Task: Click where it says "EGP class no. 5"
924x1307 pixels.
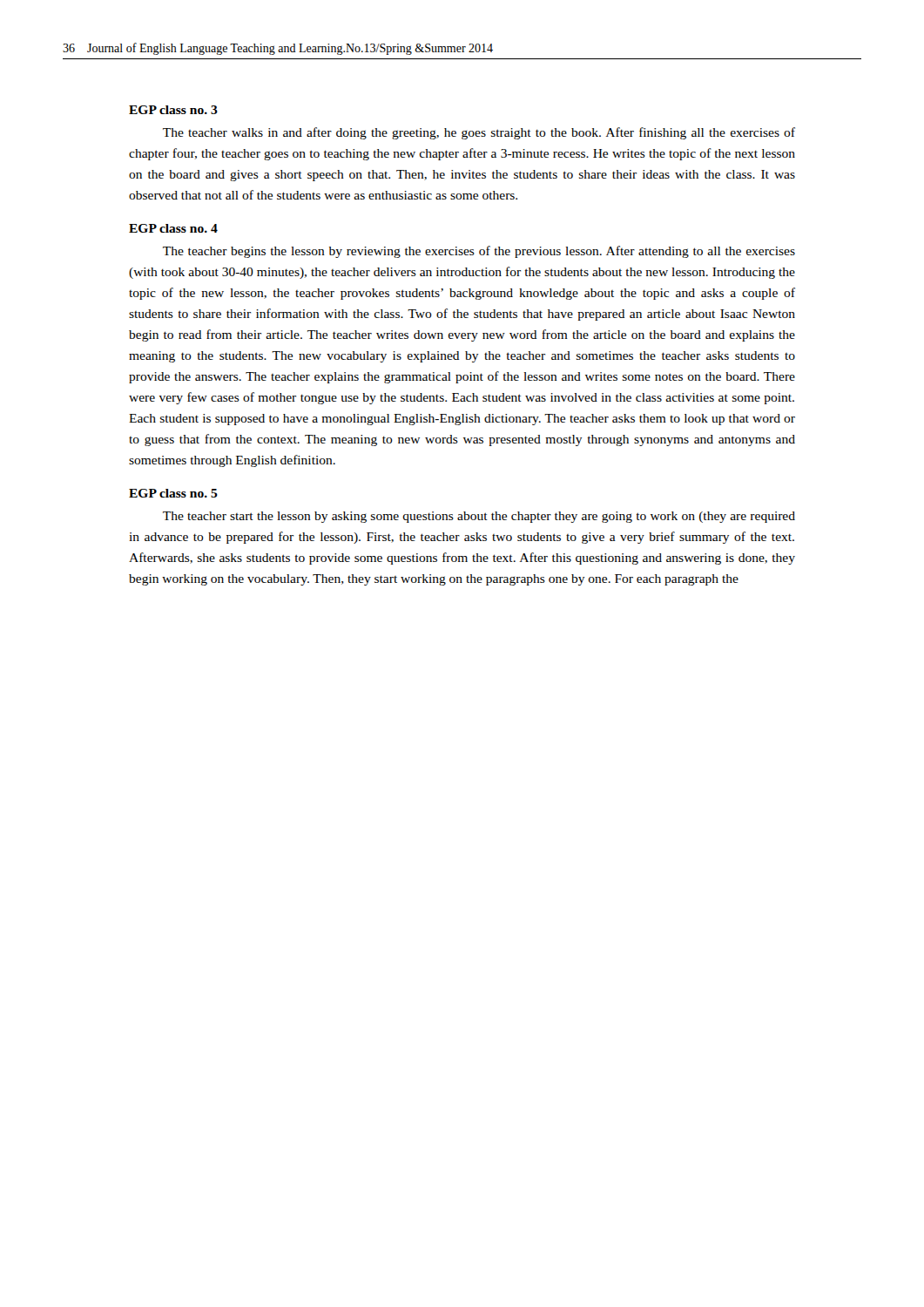Action: point(173,493)
